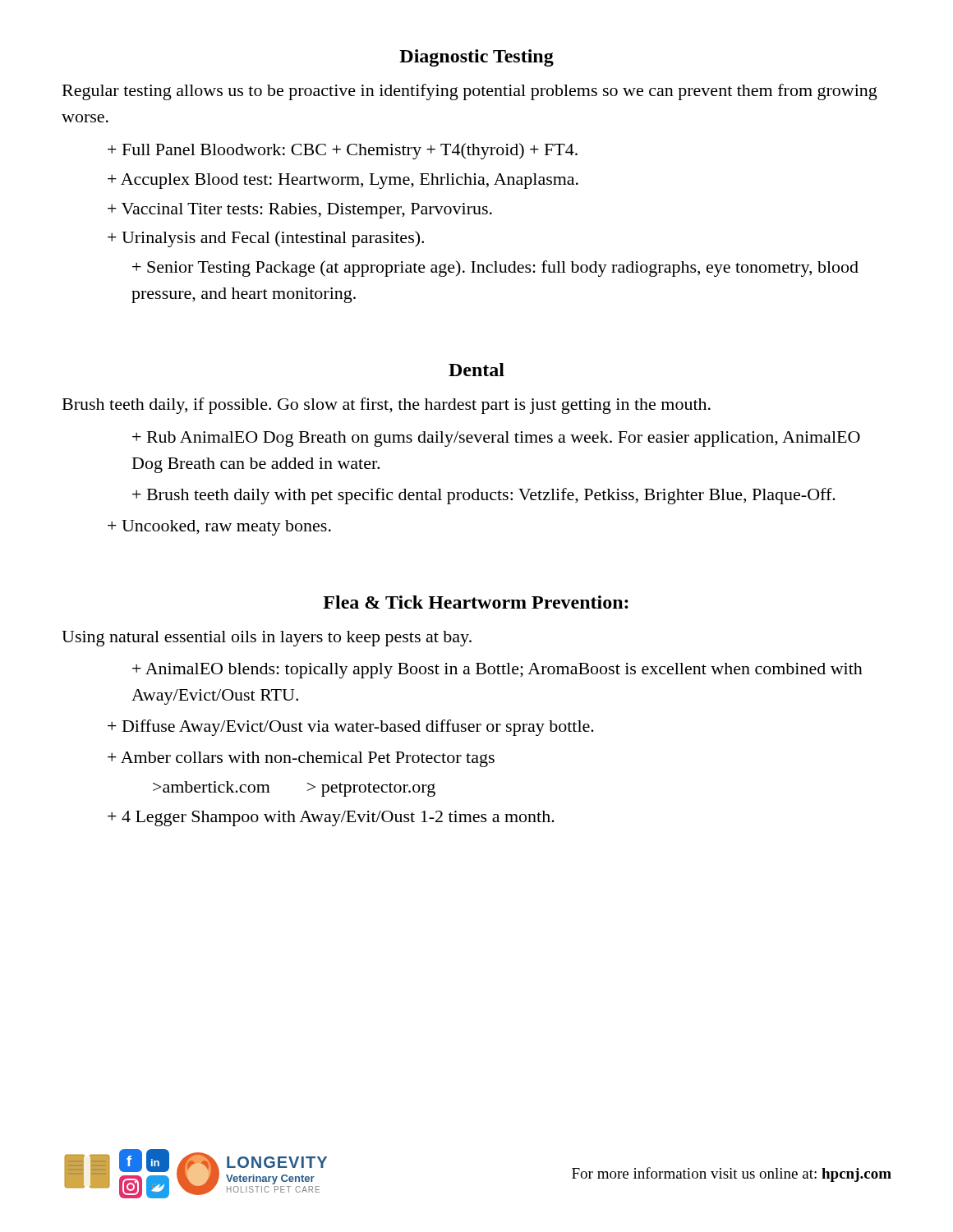The width and height of the screenshot is (953, 1232).
Task: Point to the block starting "+ Vaccinal Titer tests: Rabies,"
Action: coord(300,208)
